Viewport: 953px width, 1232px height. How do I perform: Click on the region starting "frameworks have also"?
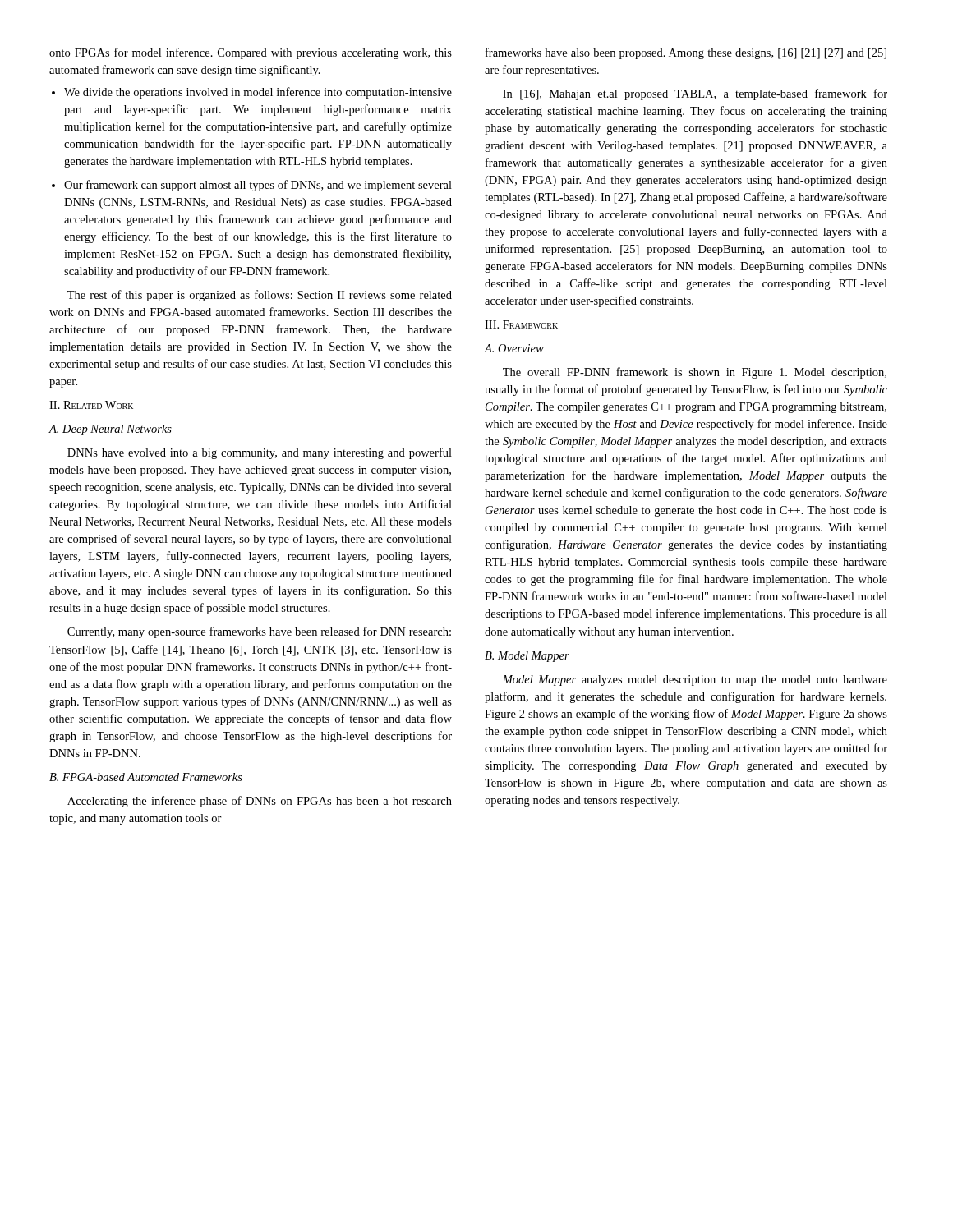tap(686, 62)
